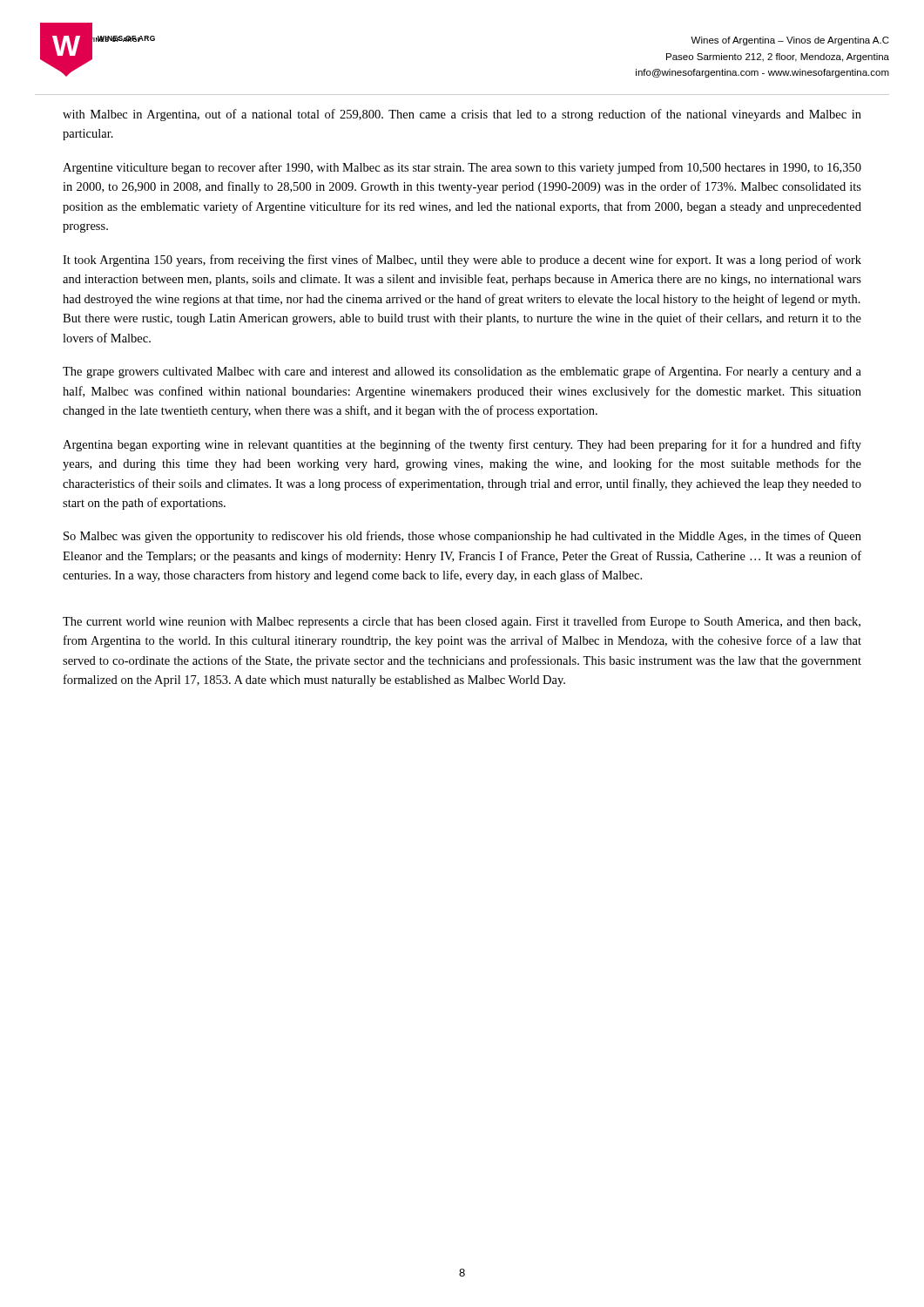Navigate to the region starting "It took Argentina"
This screenshot has width=924, height=1307.
462,299
